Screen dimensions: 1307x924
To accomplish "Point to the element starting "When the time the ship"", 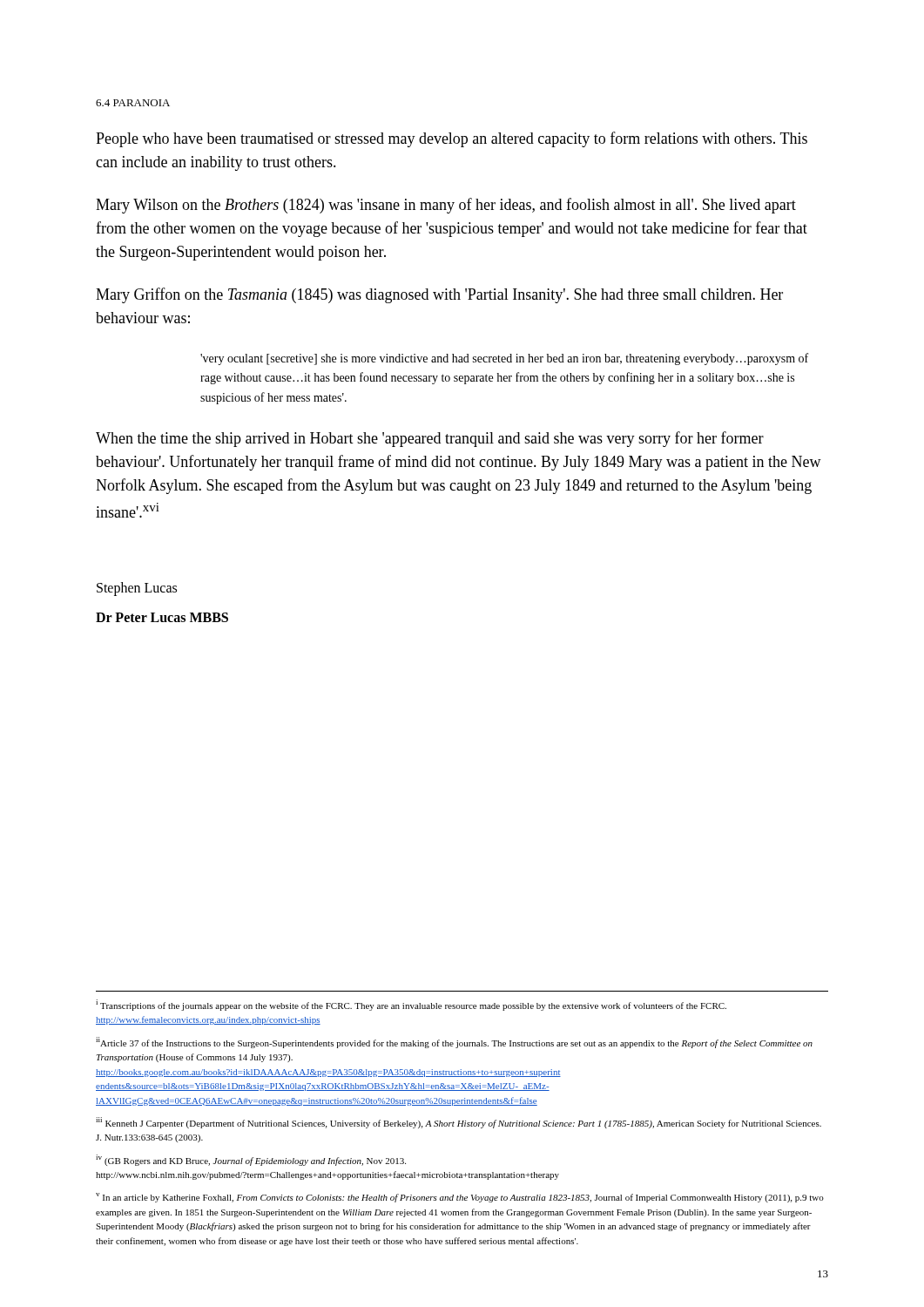I will click(458, 475).
